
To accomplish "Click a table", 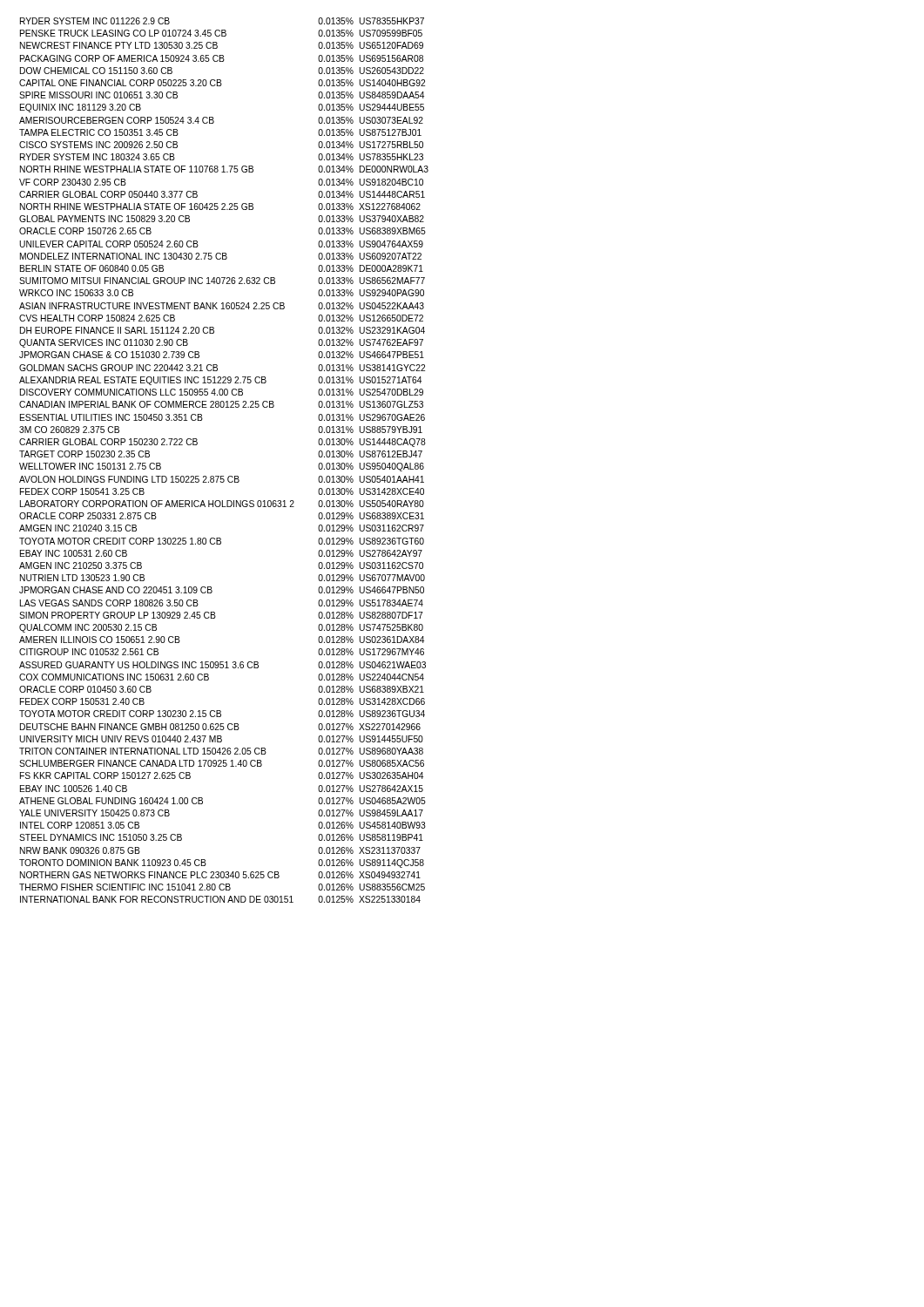I will coord(462,461).
